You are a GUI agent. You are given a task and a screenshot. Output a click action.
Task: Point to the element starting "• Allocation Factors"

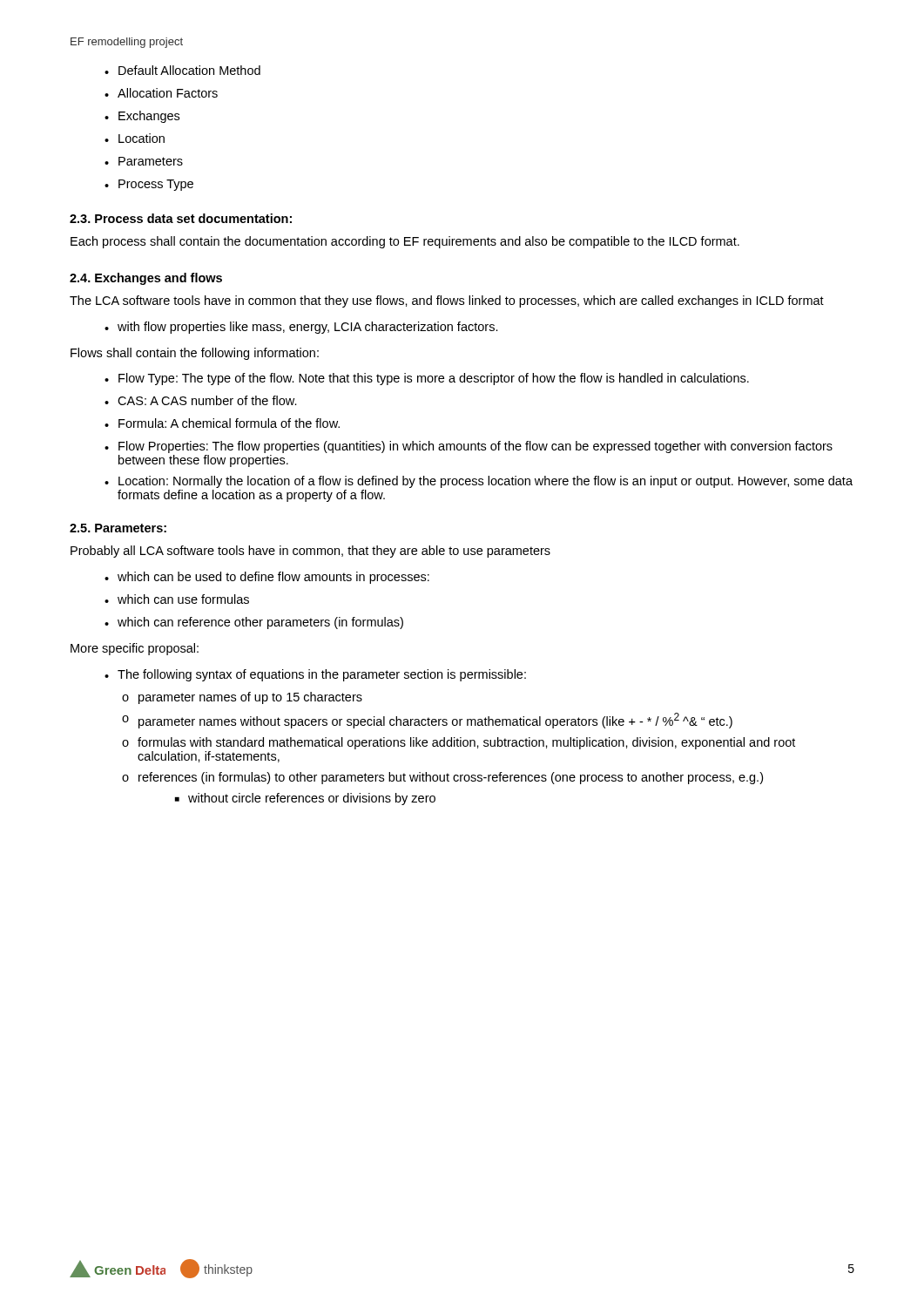click(161, 94)
